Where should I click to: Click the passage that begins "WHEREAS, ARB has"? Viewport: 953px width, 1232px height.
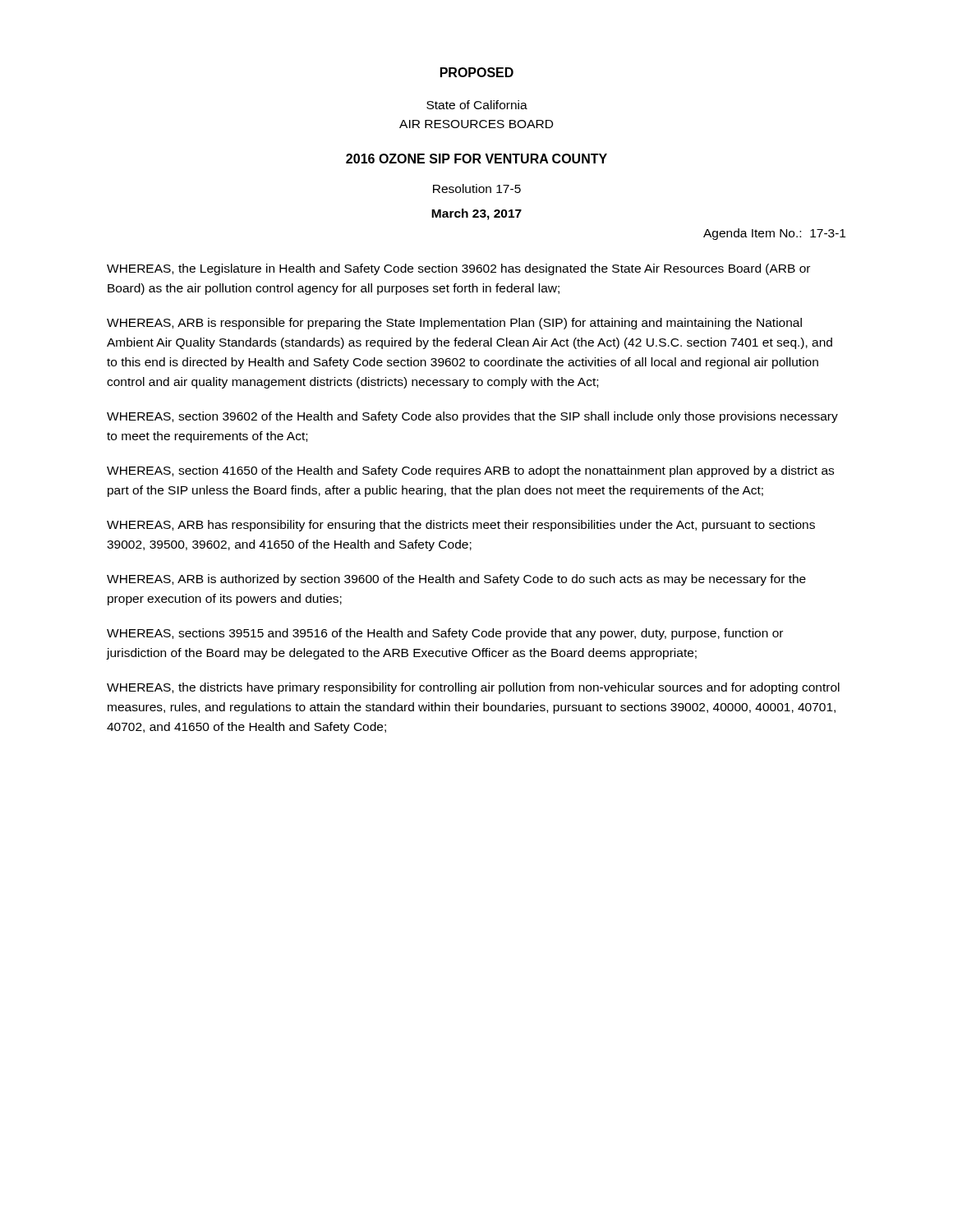[461, 534]
